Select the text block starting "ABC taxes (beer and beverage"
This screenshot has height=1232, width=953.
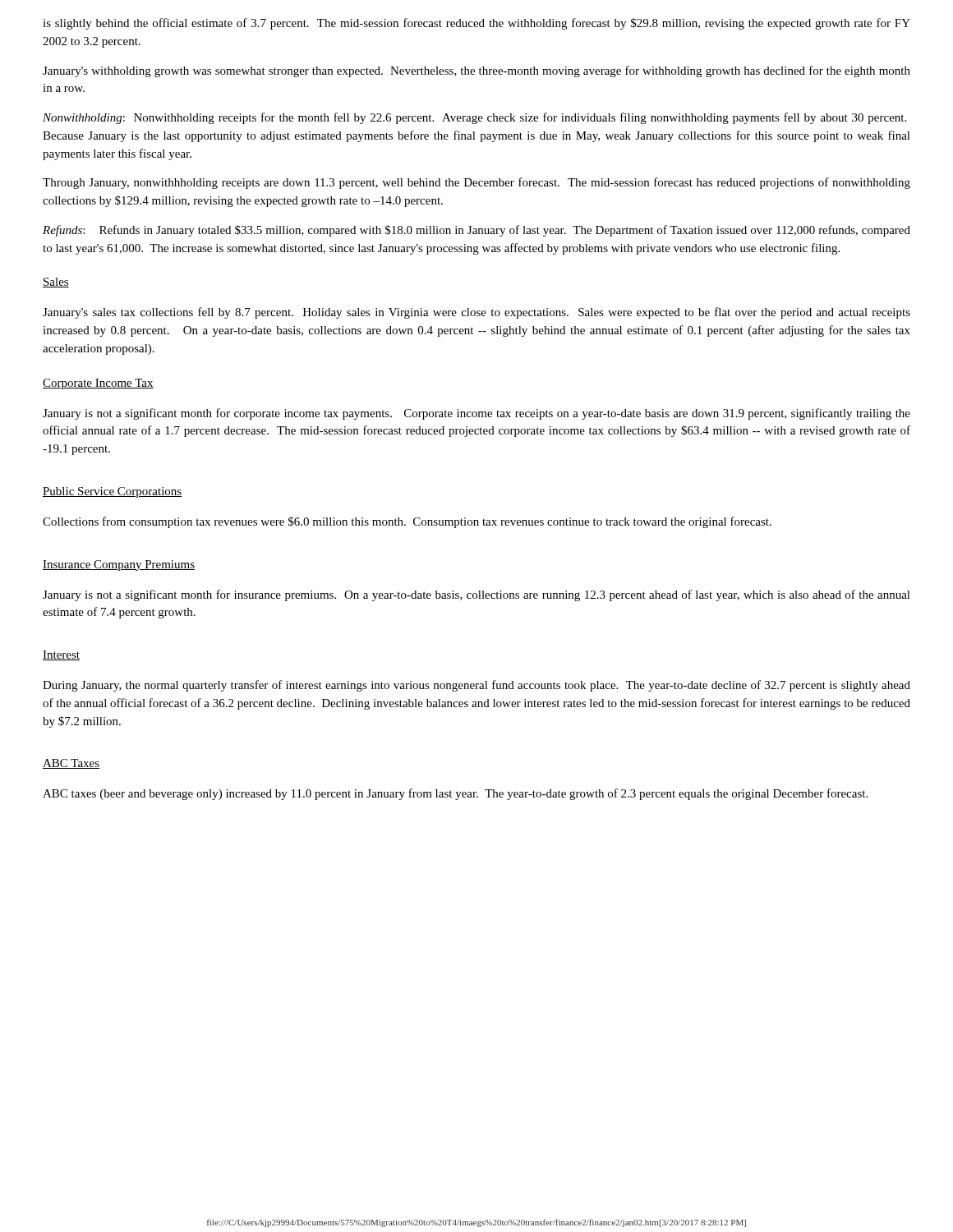456,794
